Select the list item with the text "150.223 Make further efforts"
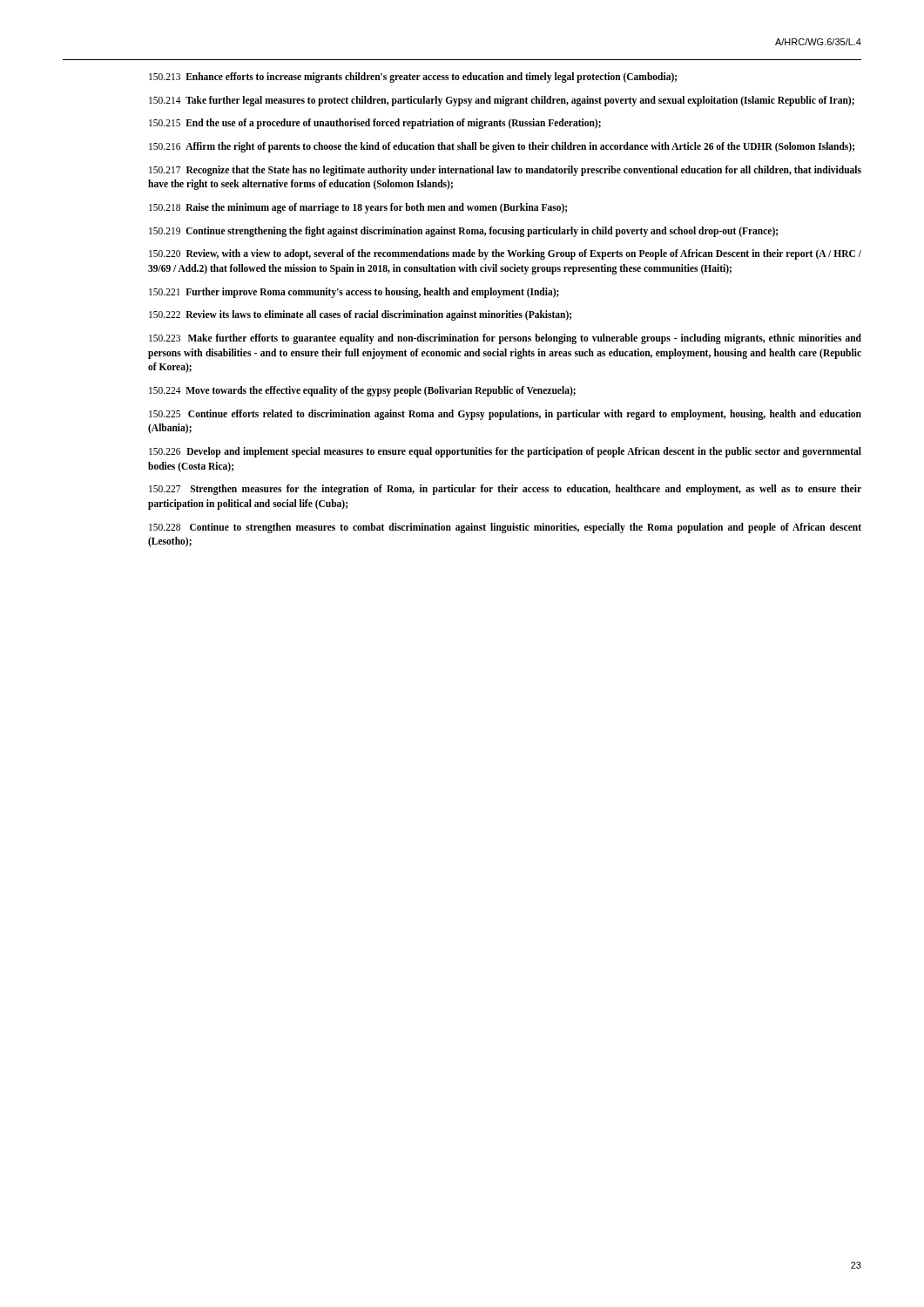The height and width of the screenshot is (1307, 924). tap(505, 353)
